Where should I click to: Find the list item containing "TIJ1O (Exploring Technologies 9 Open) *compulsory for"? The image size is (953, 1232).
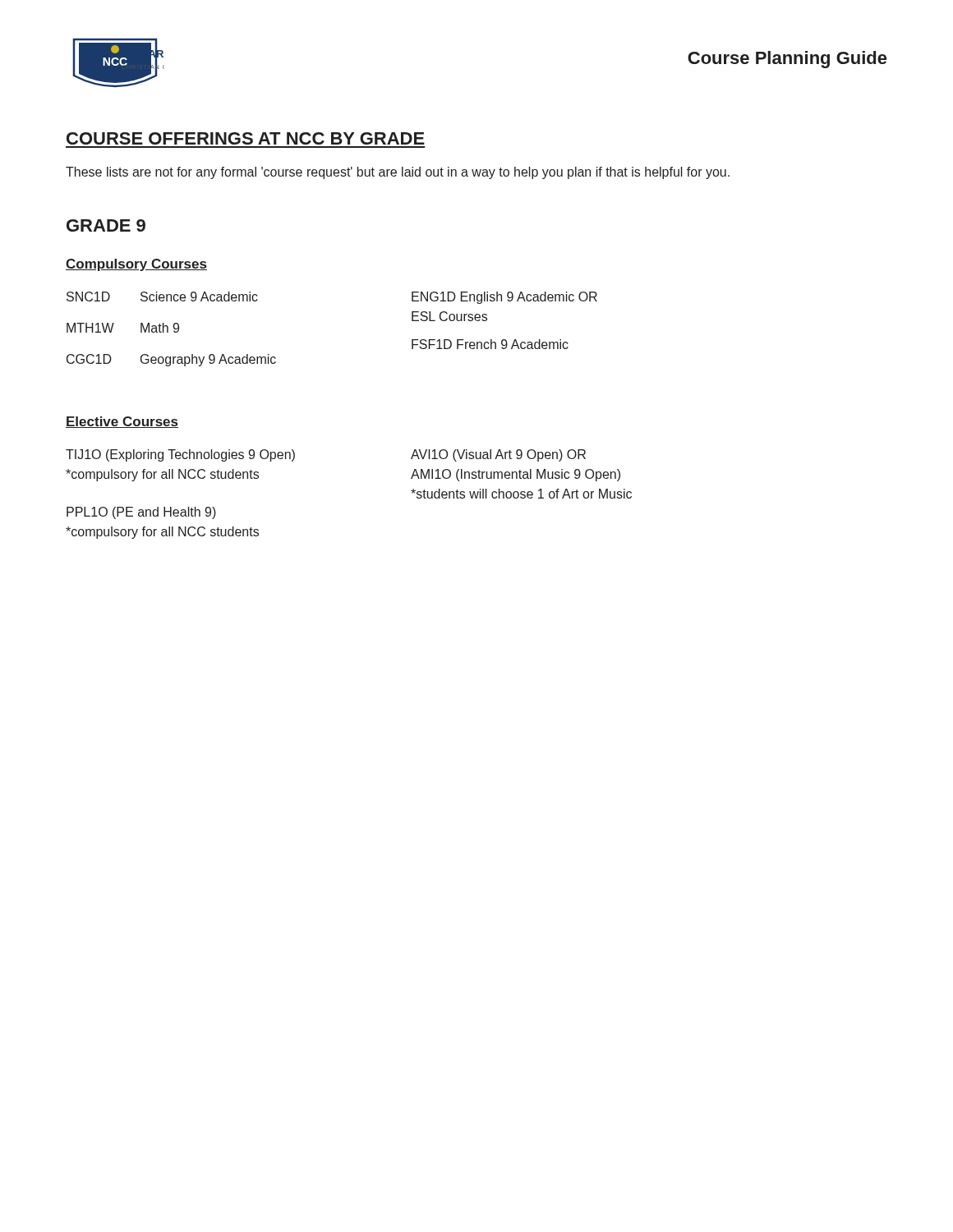[x=181, y=464]
